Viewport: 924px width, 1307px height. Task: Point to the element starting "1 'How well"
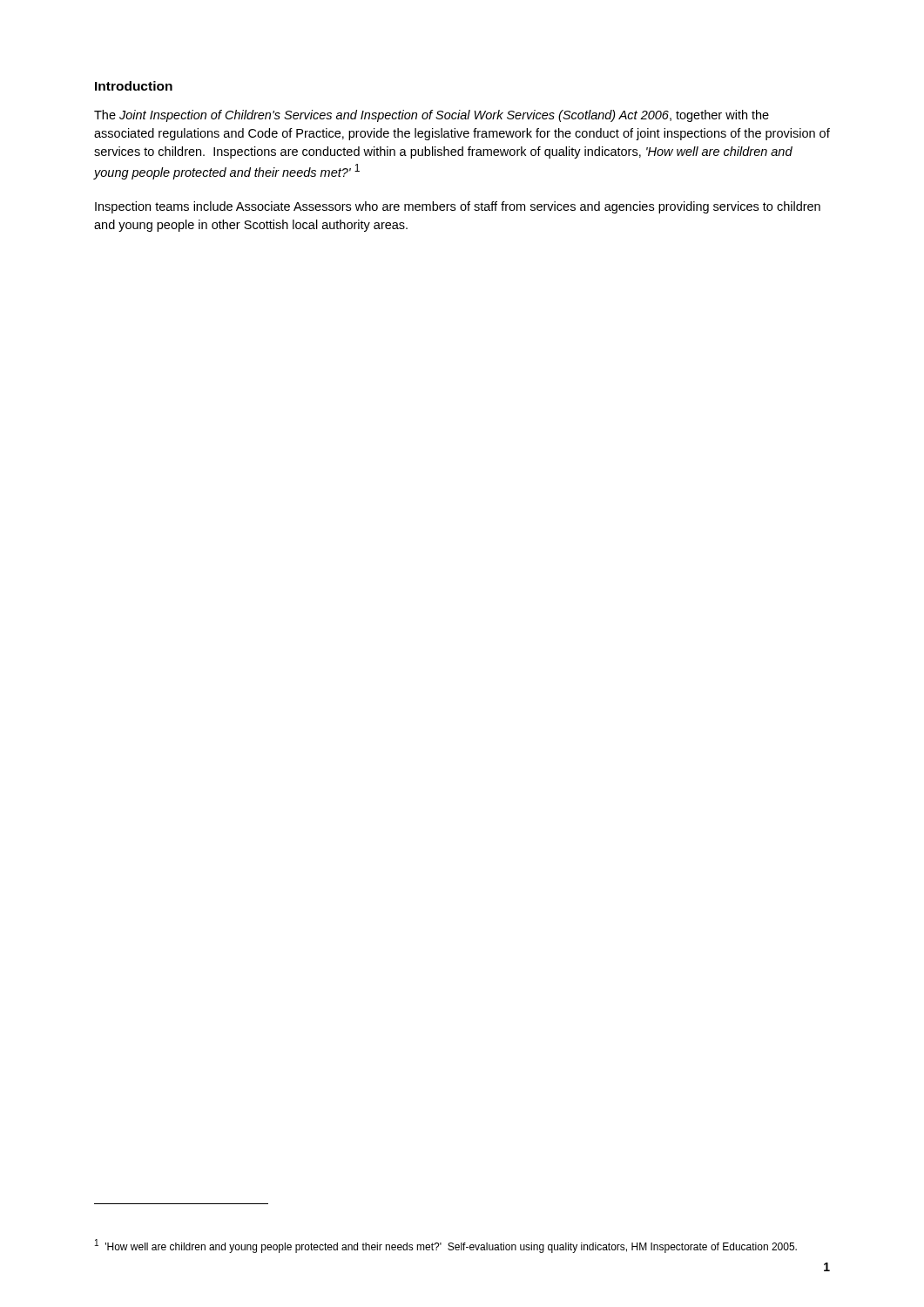tap(446, 1246)
